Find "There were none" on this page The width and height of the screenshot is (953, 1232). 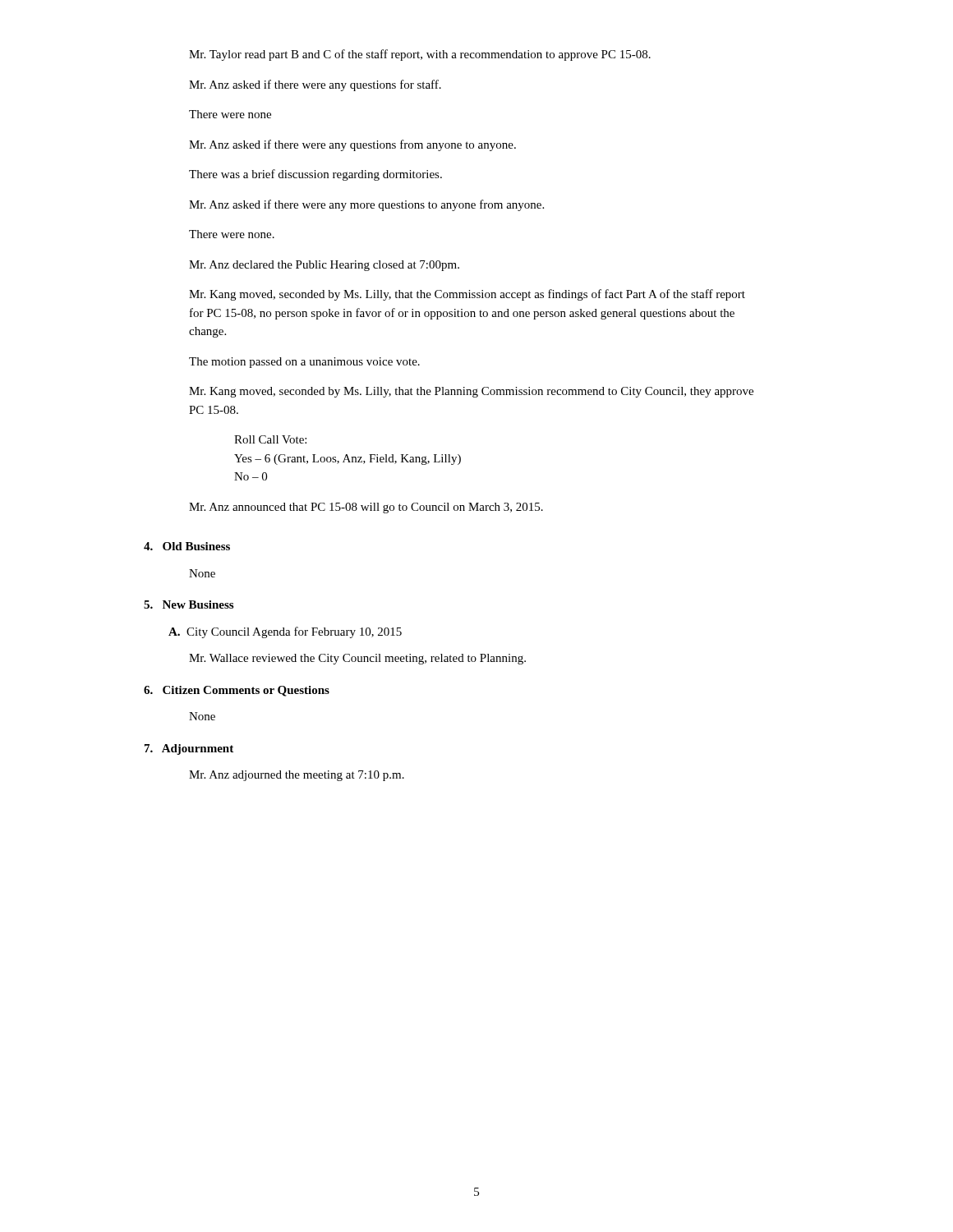230,114
